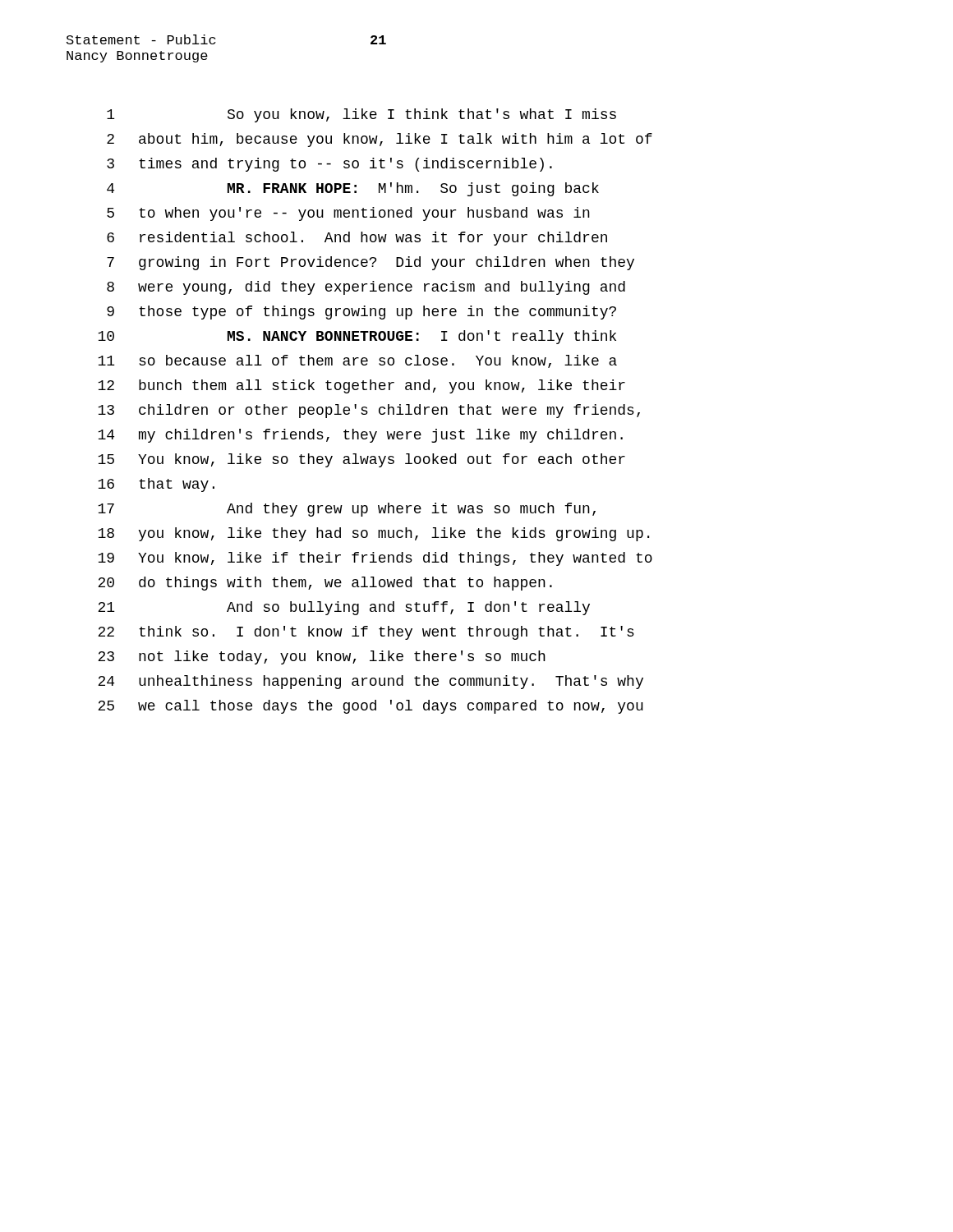Image resolution: width=953 pixels, height=1232 pixels.
Task: Where is the passage that starts "1 So you know, like"?
Action: (x=476, y=415)
